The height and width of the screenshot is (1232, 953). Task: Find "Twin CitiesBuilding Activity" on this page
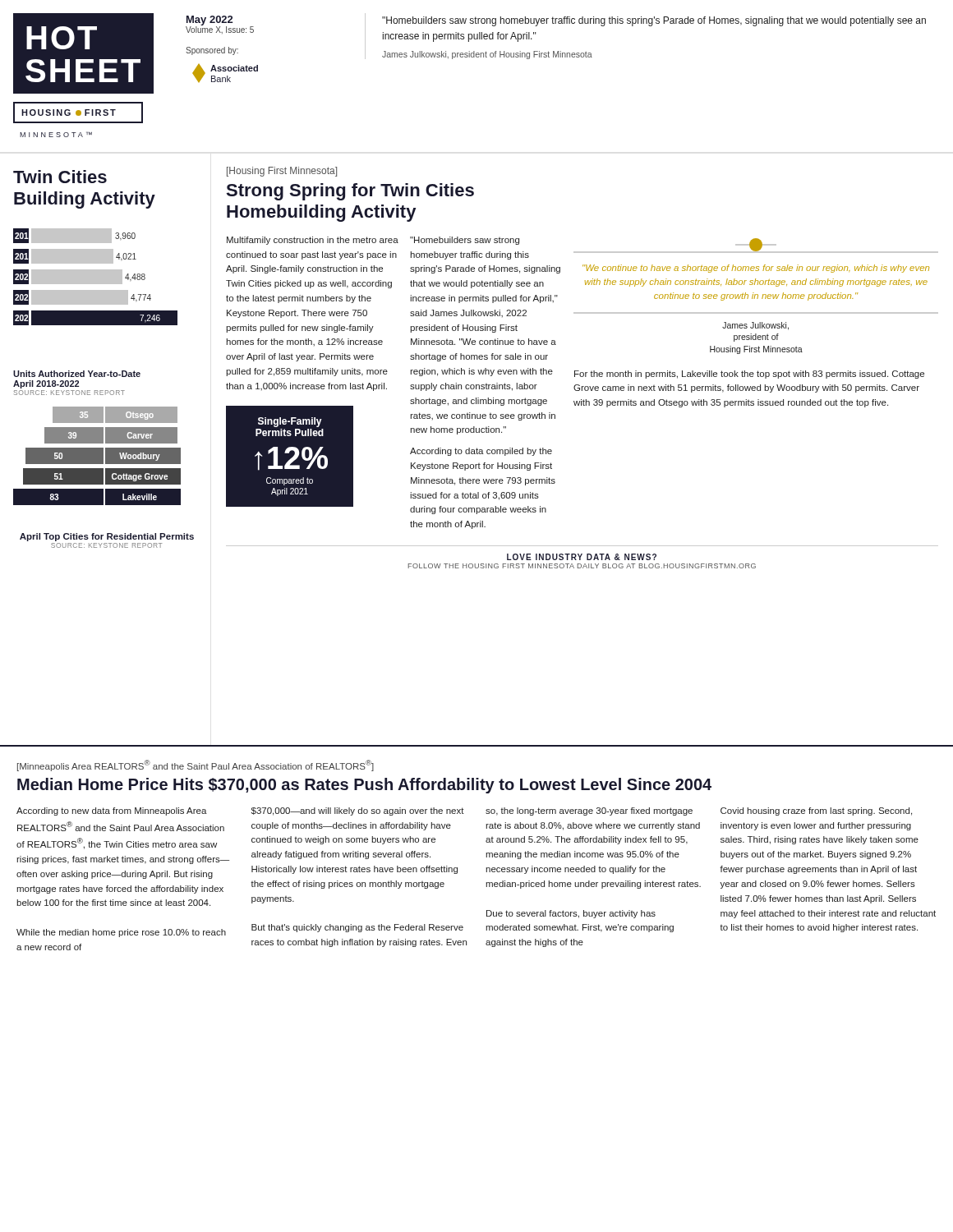click(x=84, y=188)
